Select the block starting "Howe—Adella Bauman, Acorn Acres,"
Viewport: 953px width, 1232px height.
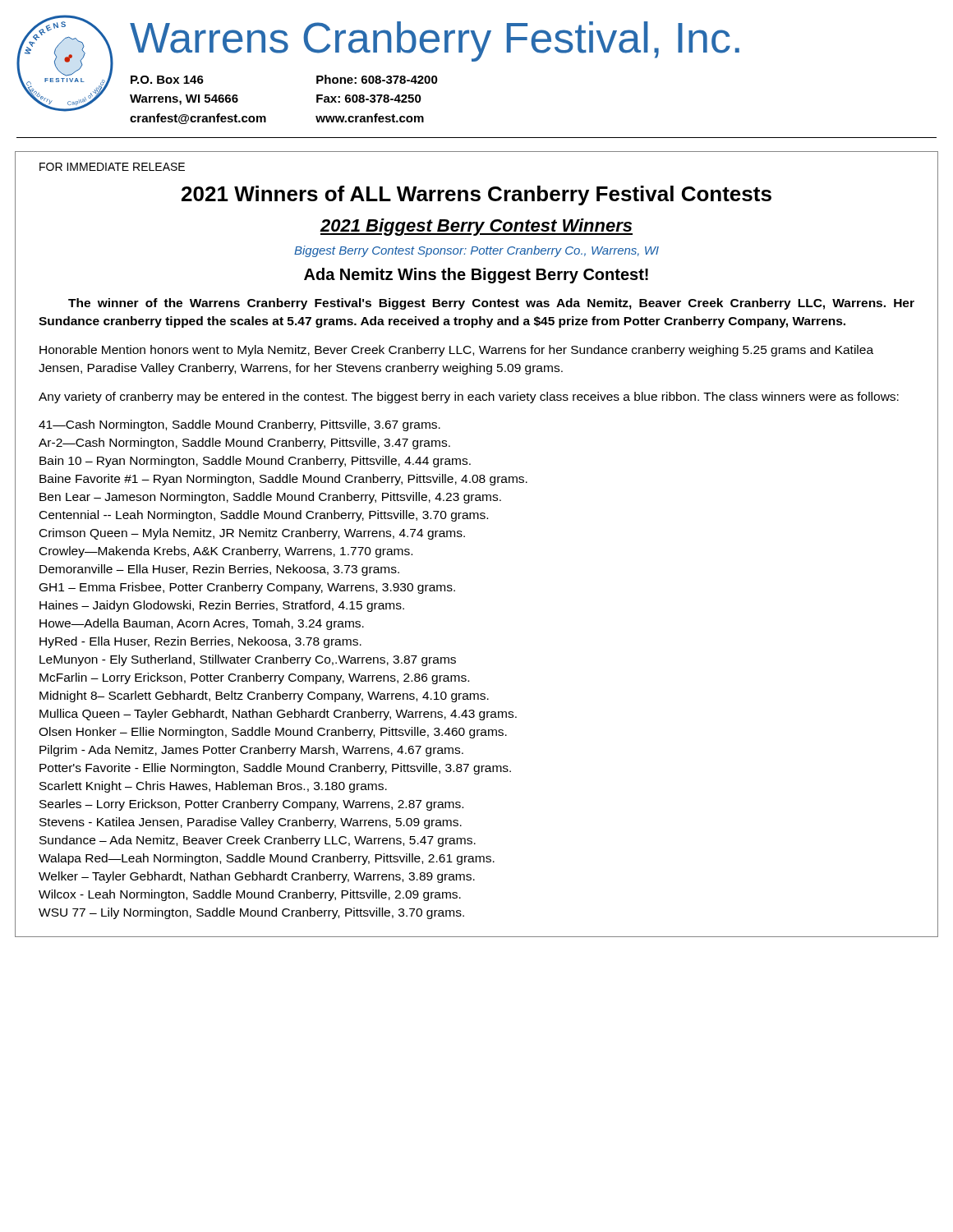[x=202, y=623]
